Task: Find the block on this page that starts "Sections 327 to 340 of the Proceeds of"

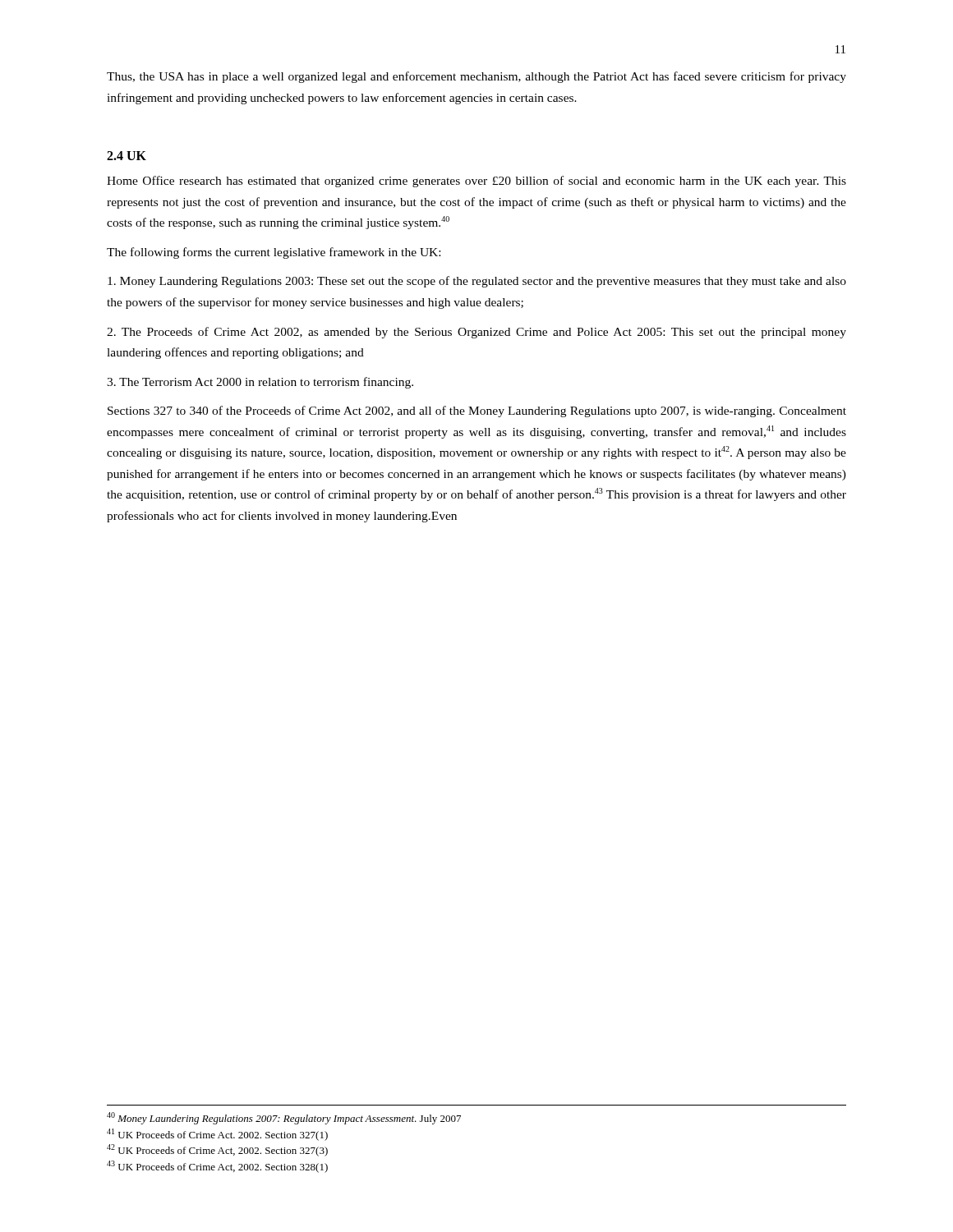Action: (x=476, y=463)
